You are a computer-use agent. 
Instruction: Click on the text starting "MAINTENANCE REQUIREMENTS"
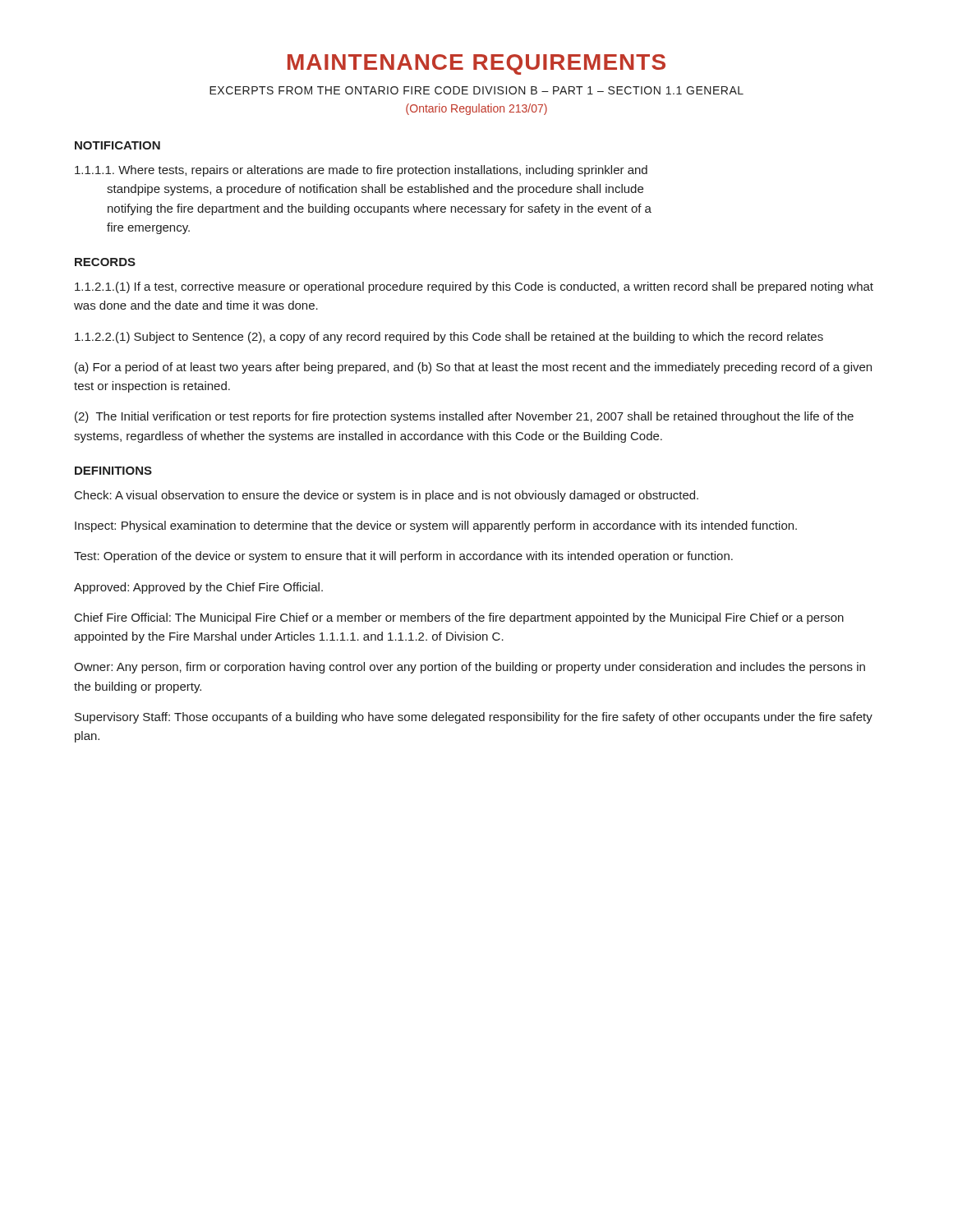[476, 62]
